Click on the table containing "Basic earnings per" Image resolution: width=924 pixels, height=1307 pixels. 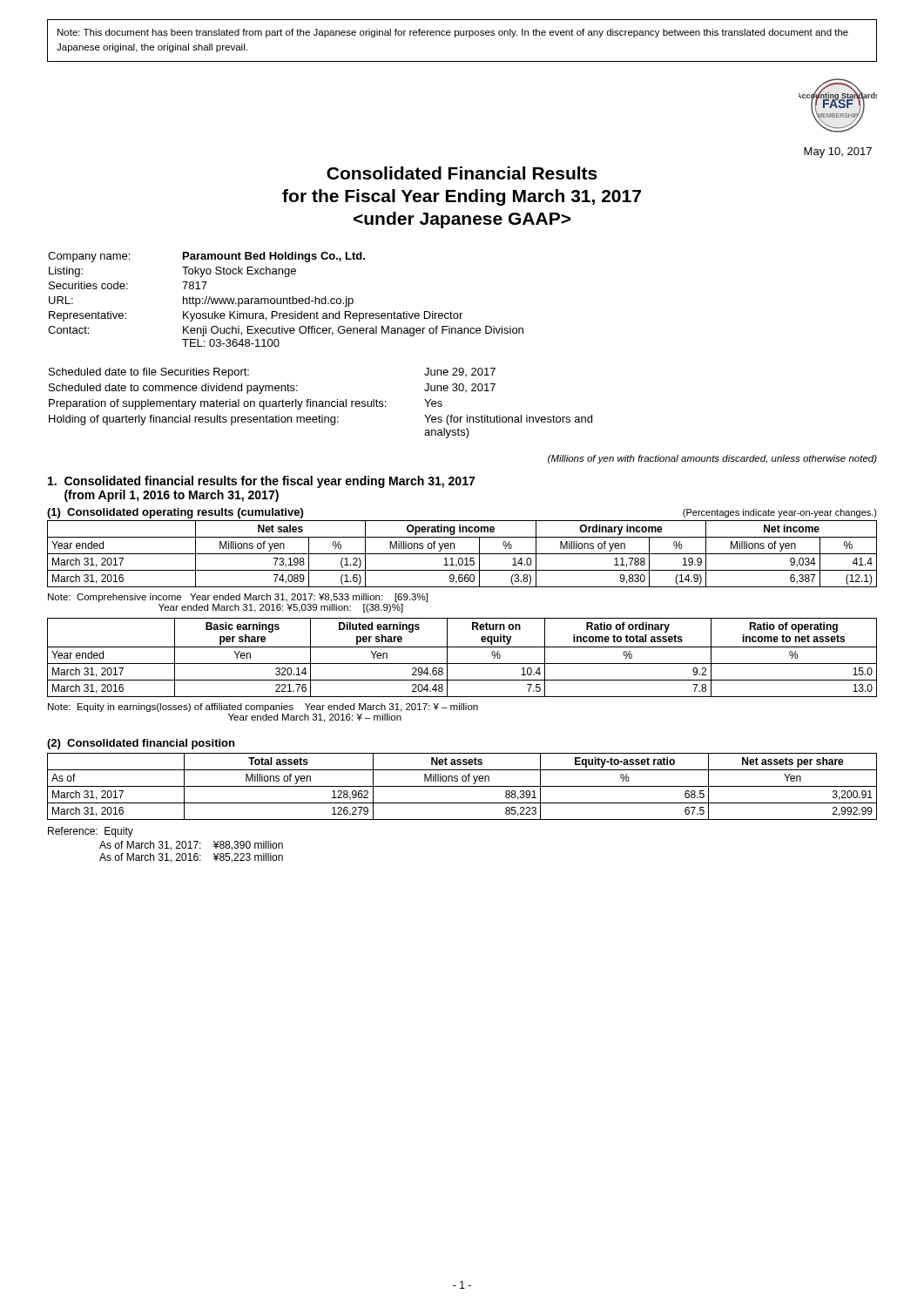462,657
